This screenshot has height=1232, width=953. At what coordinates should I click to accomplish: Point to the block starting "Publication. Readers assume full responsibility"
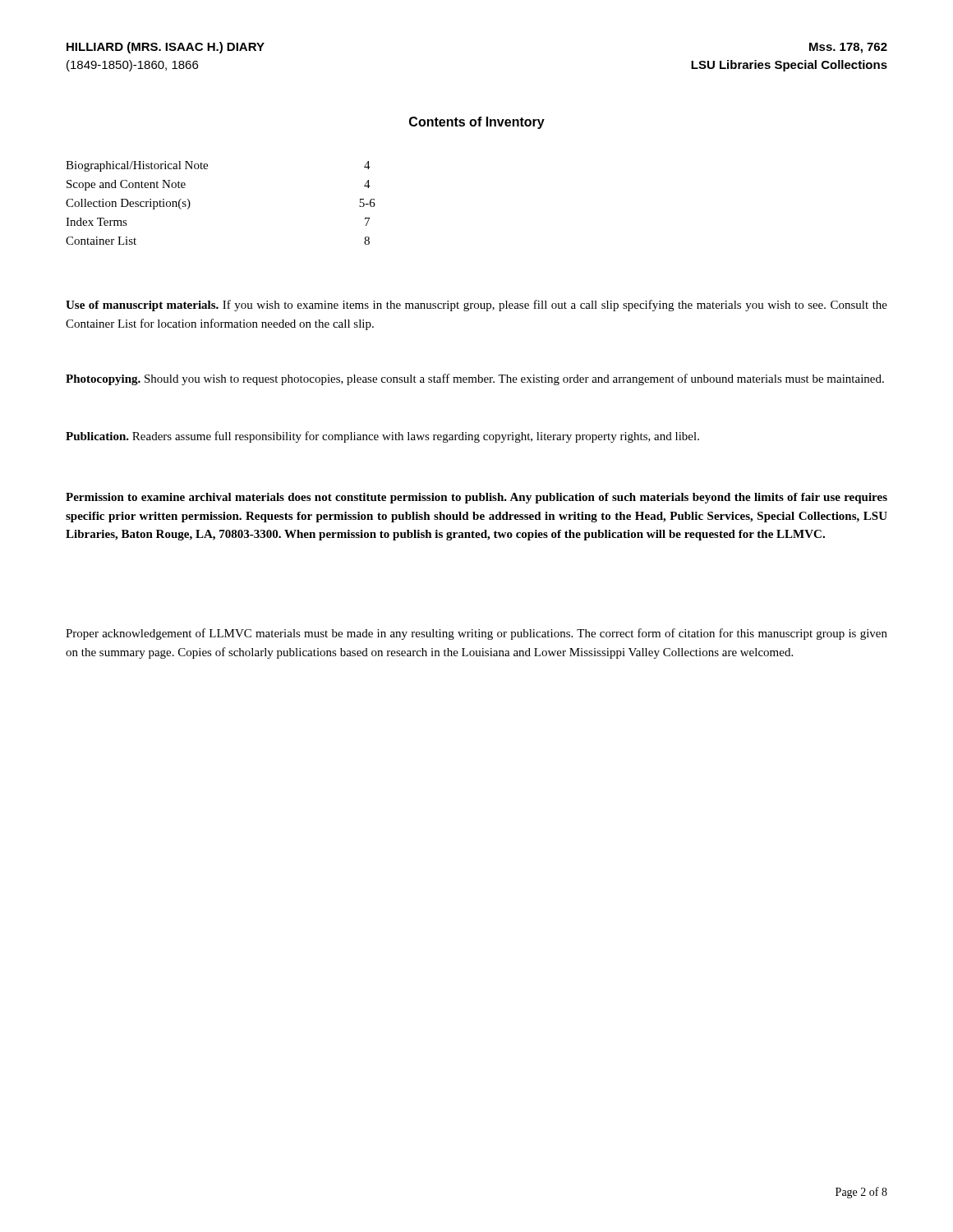pos(383,436)
